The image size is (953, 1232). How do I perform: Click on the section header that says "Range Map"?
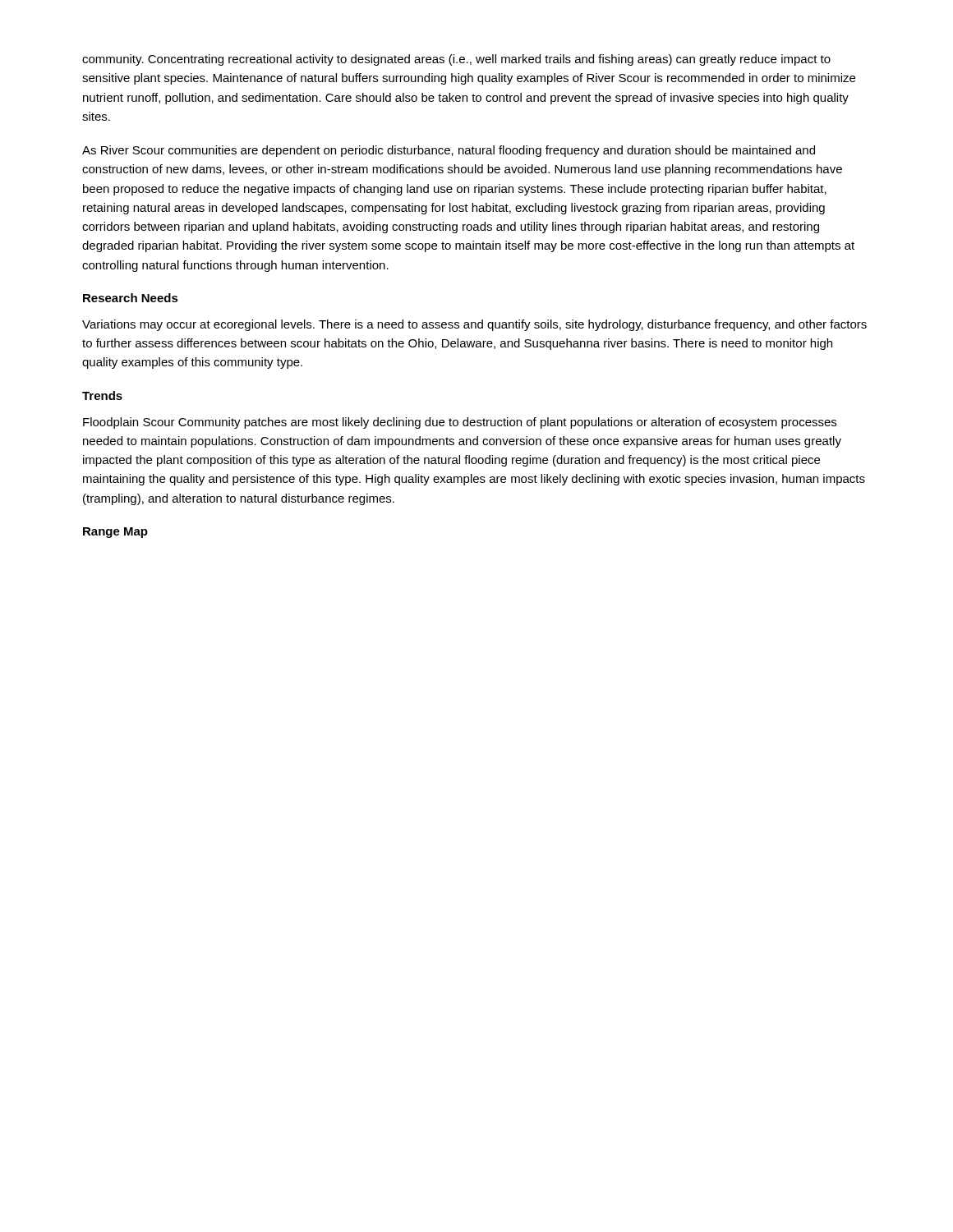coord(115,531)
